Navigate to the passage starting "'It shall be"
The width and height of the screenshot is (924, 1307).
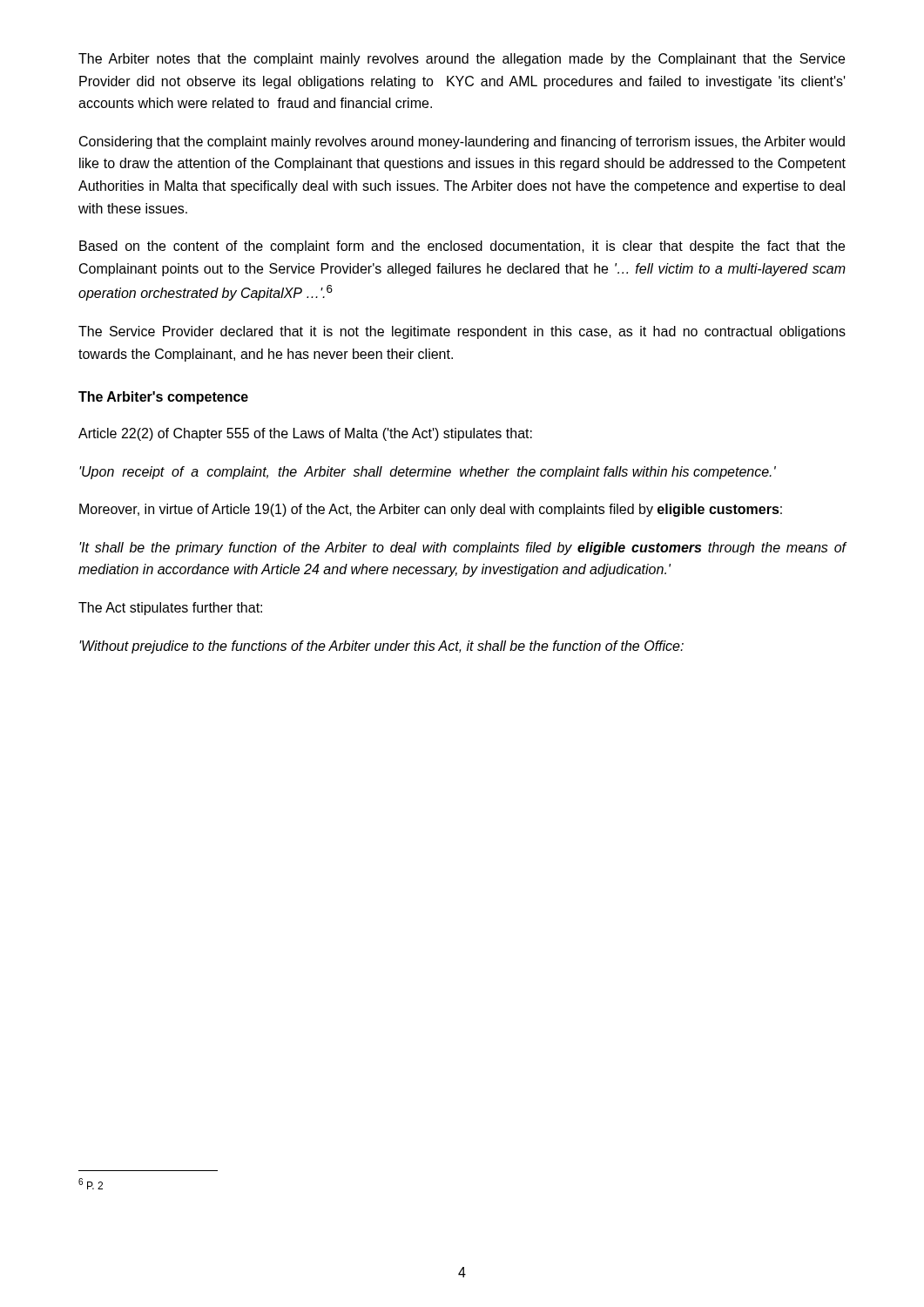click(x=462, y=559)
